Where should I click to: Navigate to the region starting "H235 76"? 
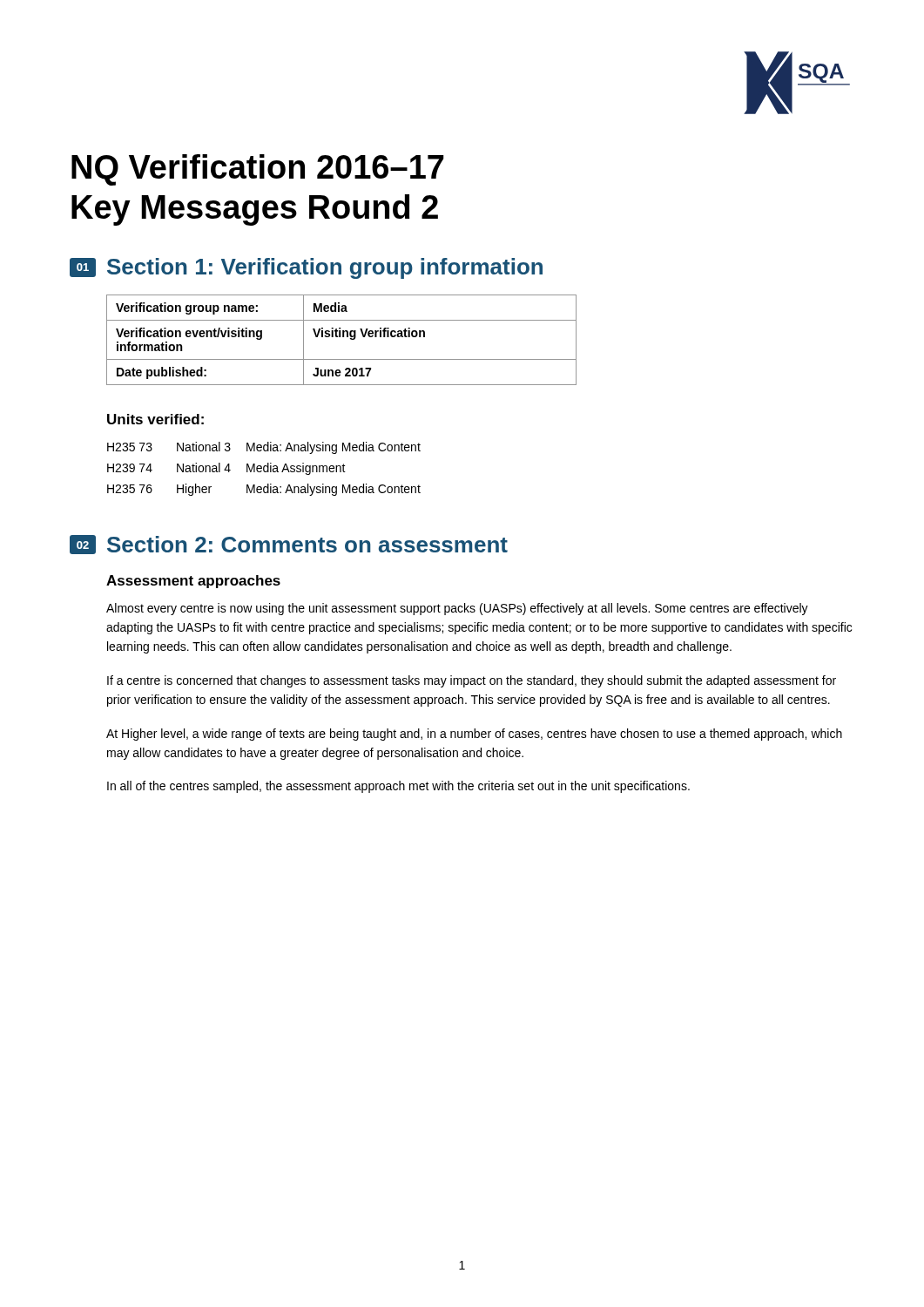pos(129,489)
